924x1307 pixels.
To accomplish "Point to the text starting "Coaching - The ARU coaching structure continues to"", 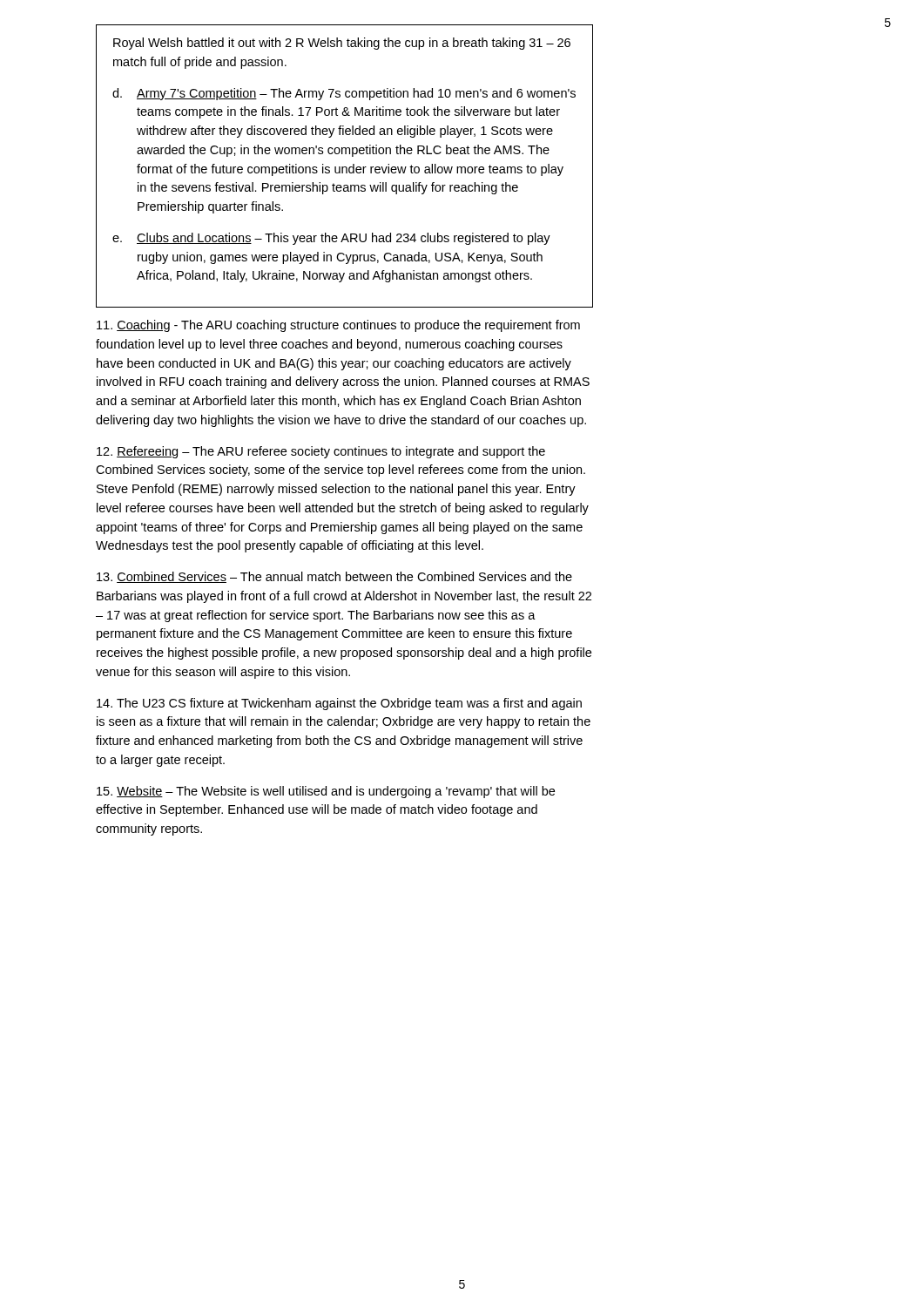I will coord(343,372).
